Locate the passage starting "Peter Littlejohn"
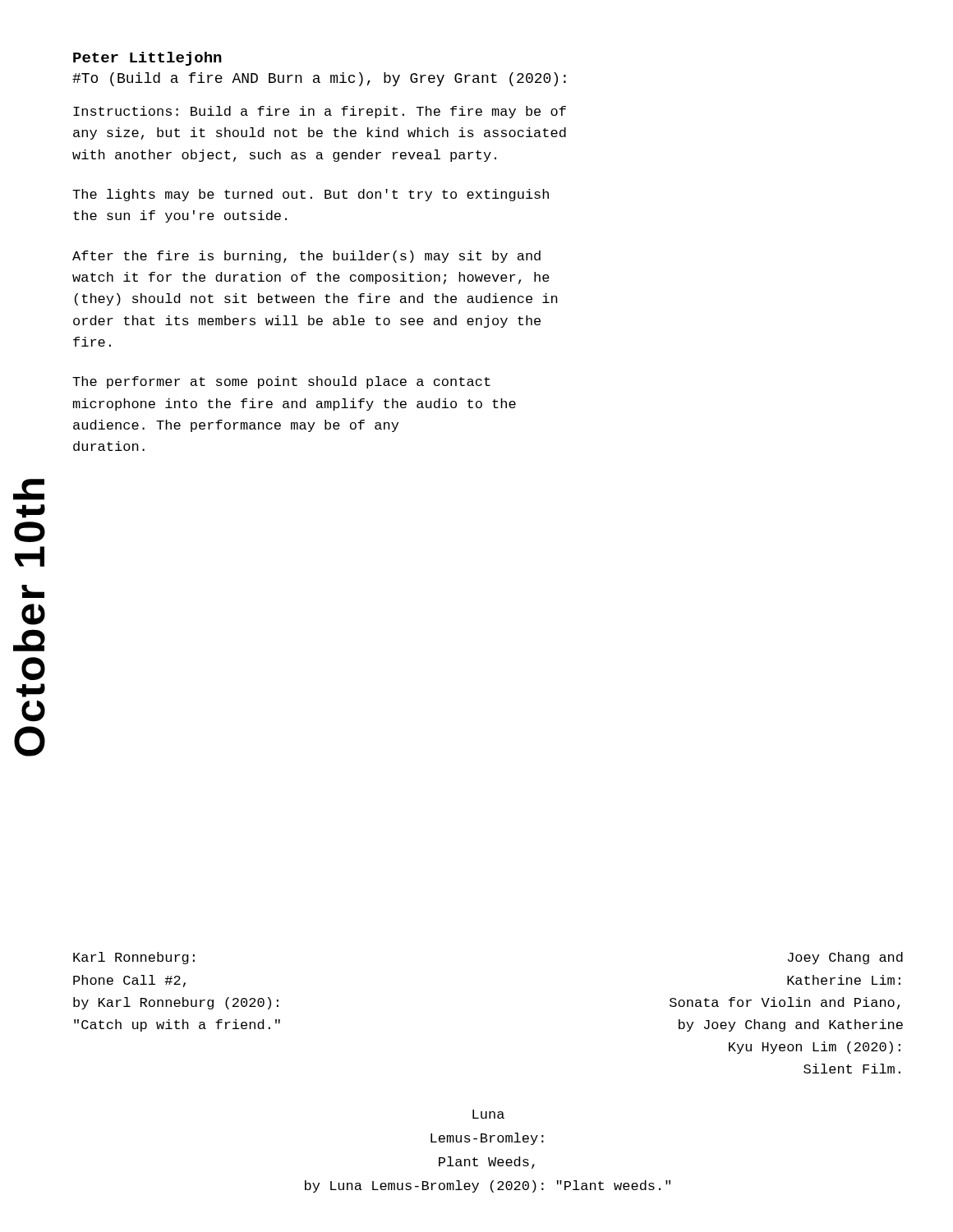The height and width of the screenshot is (1232, 953). (147, 58)
